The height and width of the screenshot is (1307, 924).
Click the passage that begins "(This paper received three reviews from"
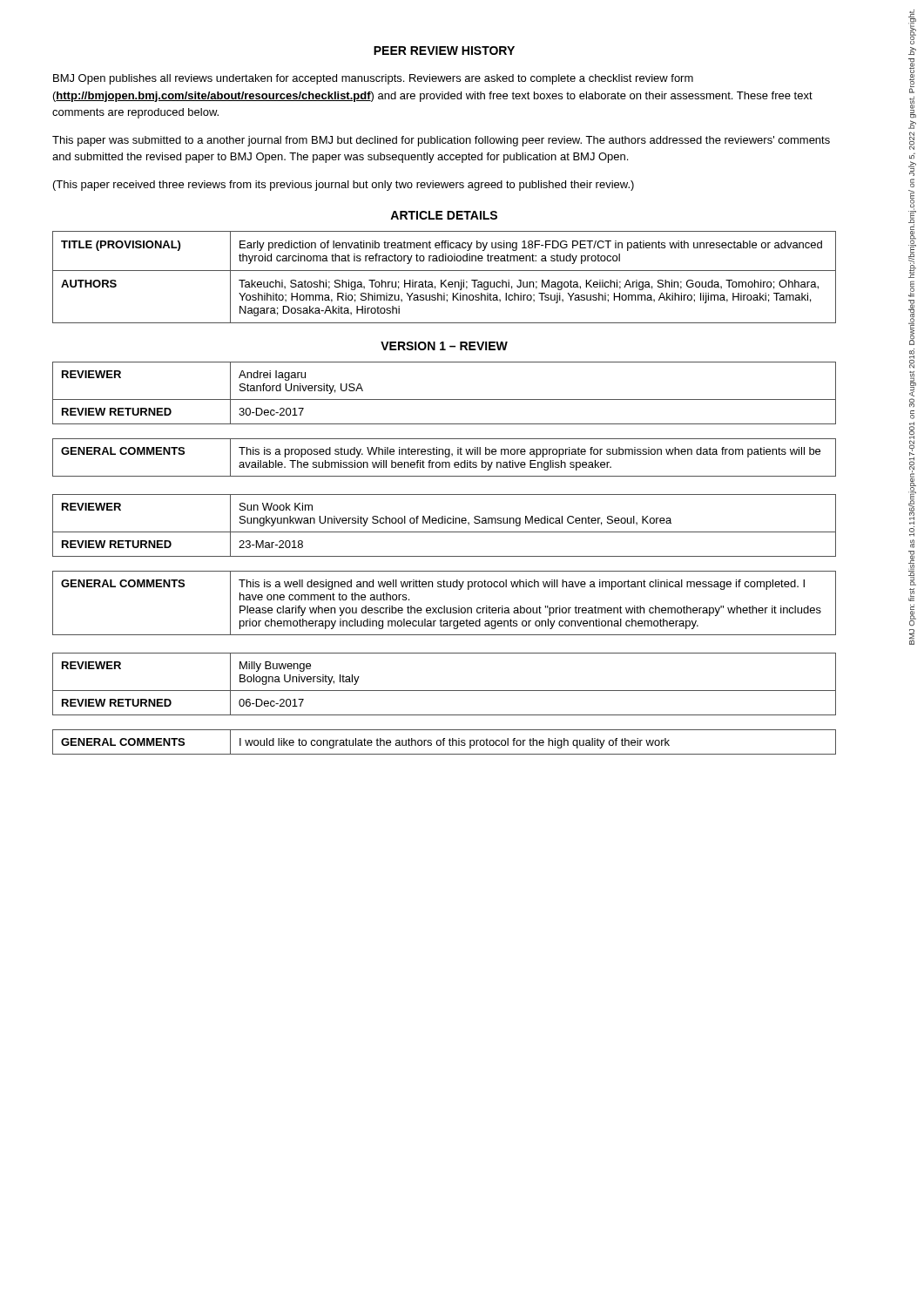coord(343,184)
